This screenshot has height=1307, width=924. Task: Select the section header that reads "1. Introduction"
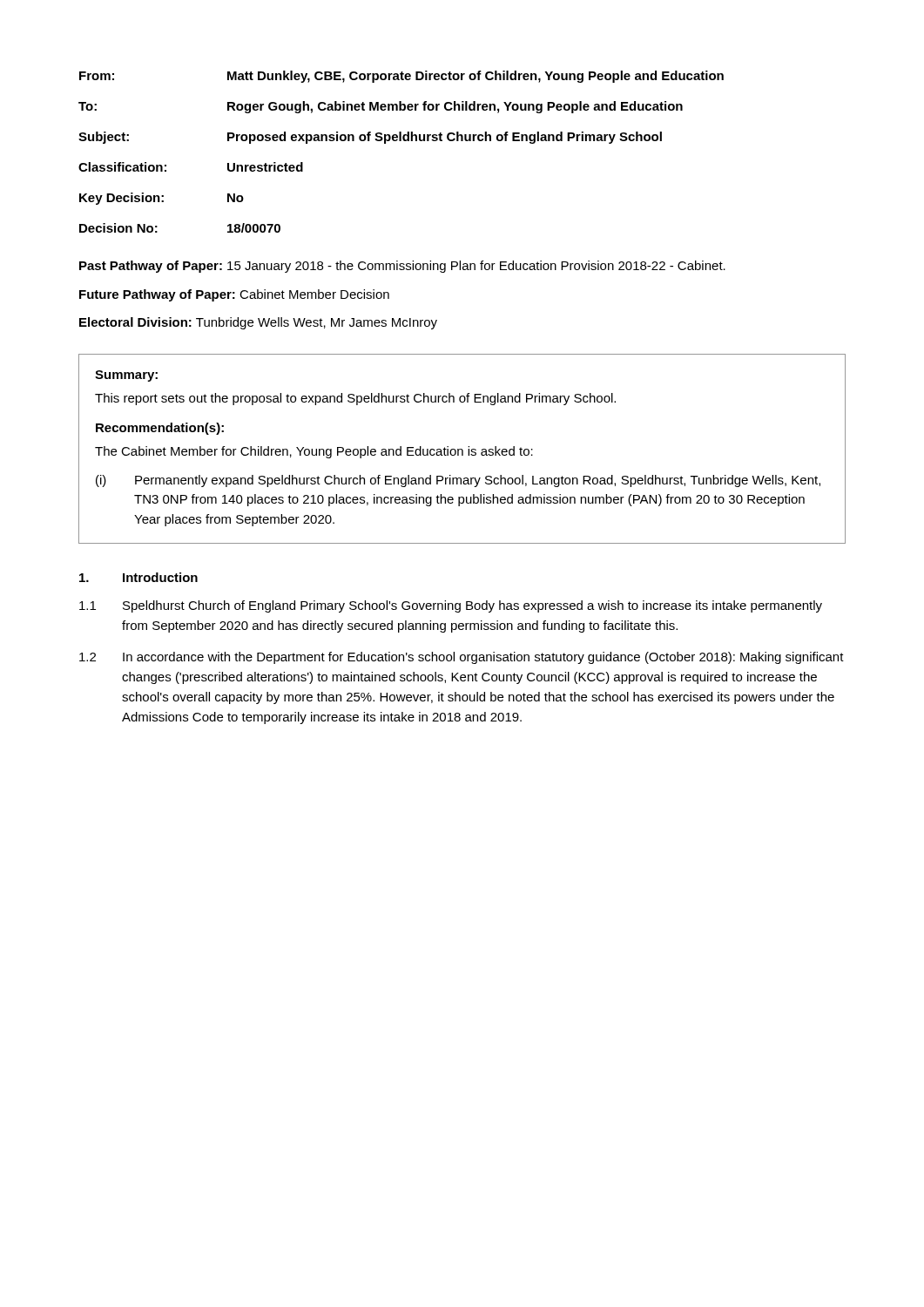click(x=138, y=577)
